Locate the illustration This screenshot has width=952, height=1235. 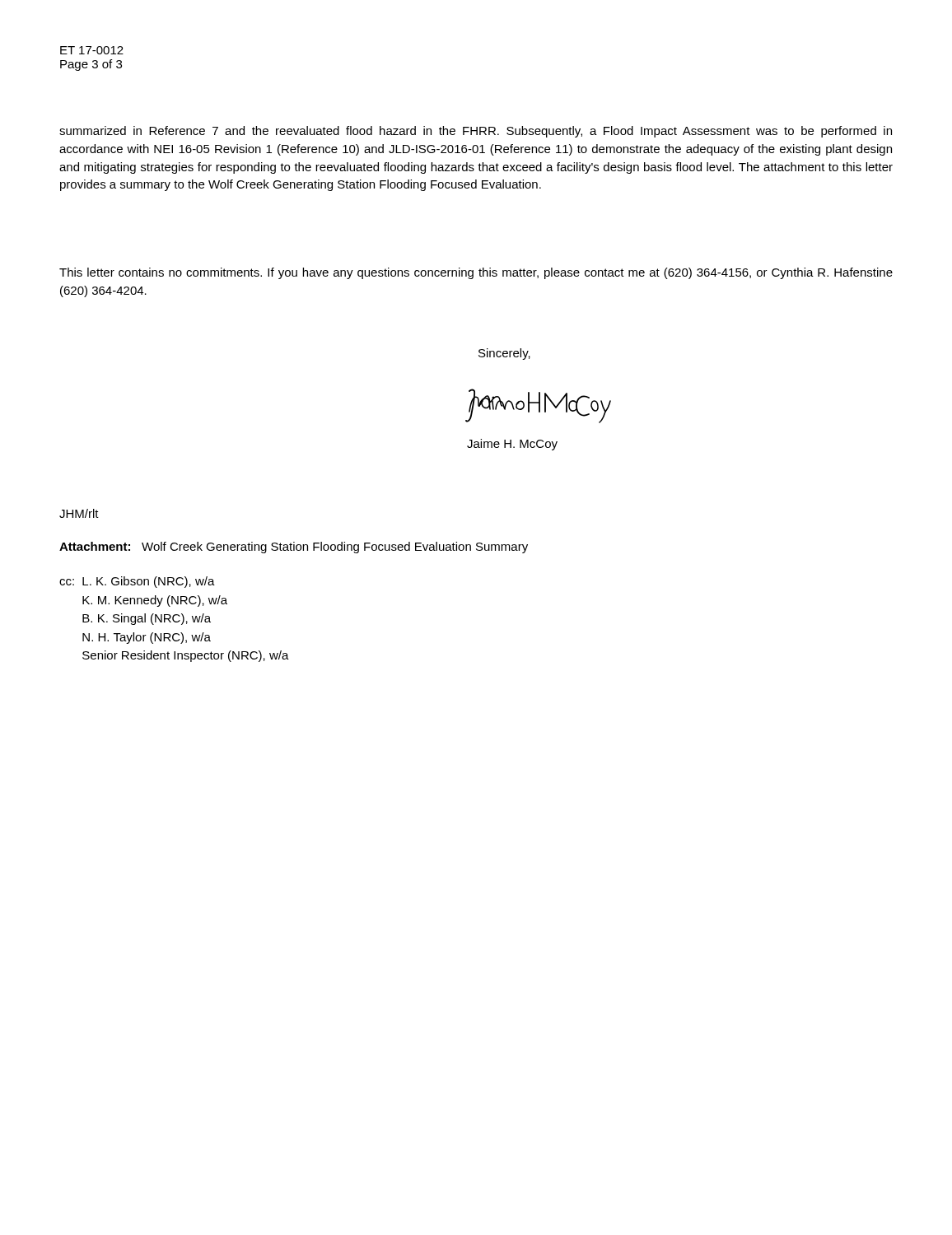tap(568, 399)
